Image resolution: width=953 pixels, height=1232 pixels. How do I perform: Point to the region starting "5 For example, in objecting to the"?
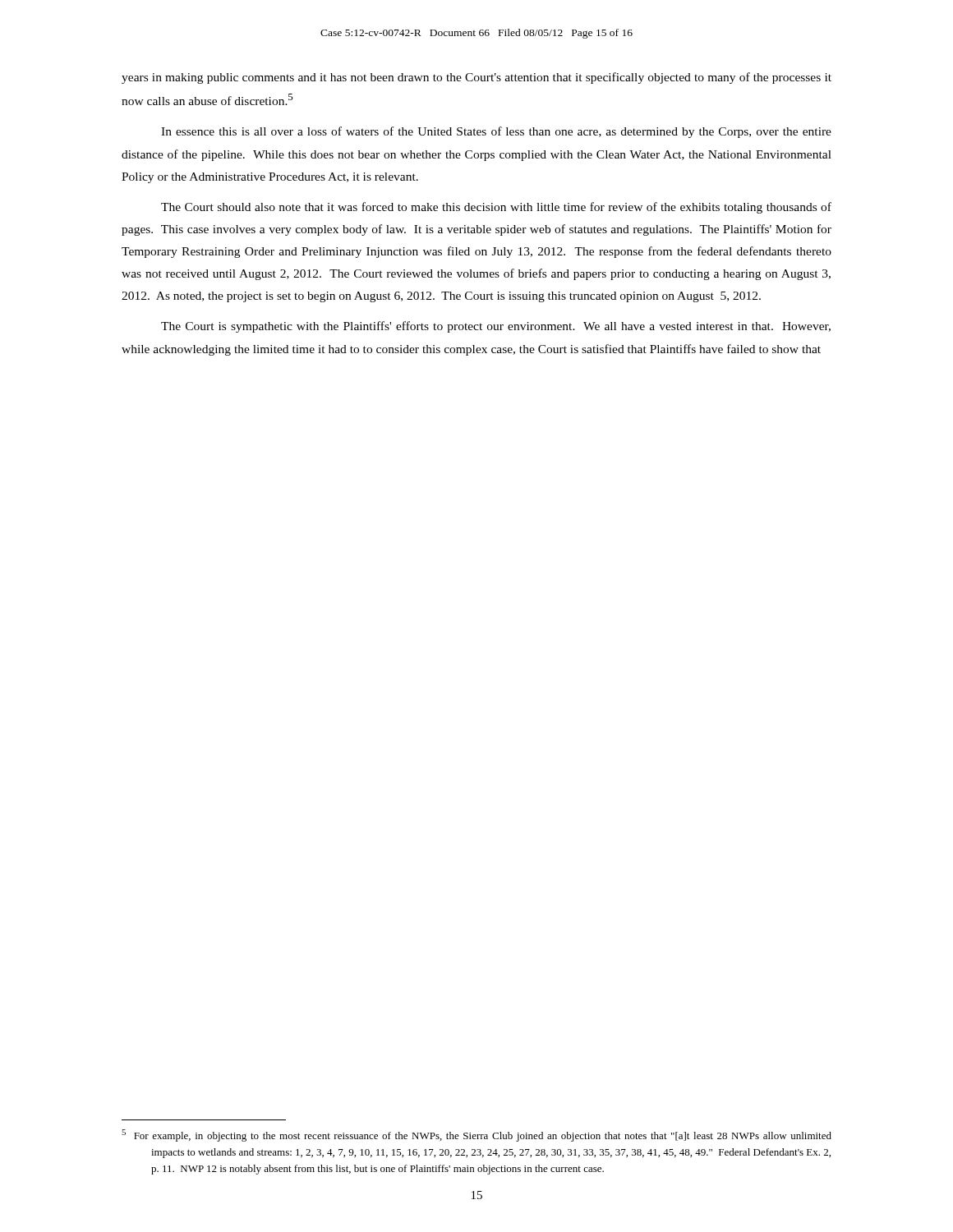(476, 1151)
